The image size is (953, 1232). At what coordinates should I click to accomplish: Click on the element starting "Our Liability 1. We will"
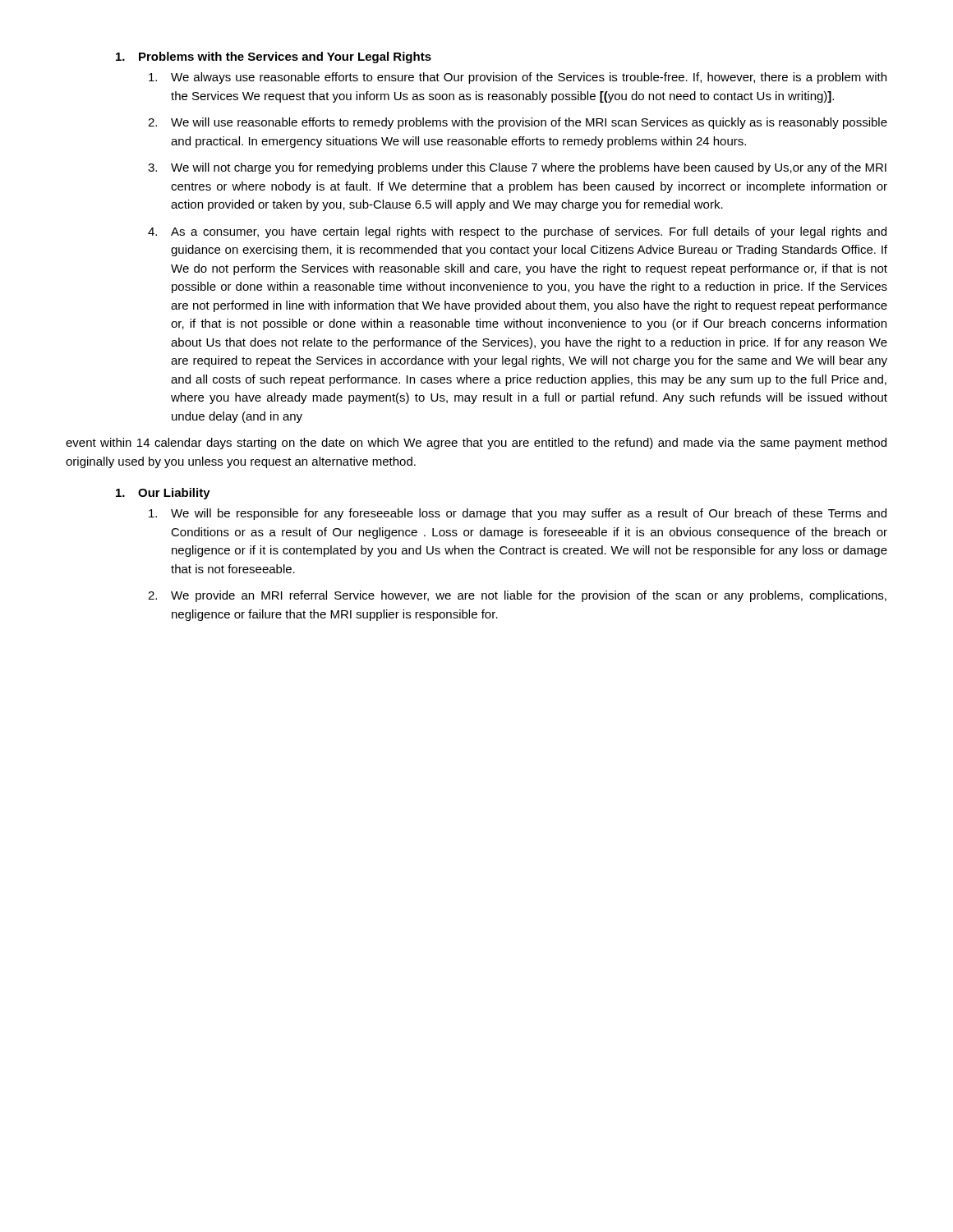[x=501, y=554]
